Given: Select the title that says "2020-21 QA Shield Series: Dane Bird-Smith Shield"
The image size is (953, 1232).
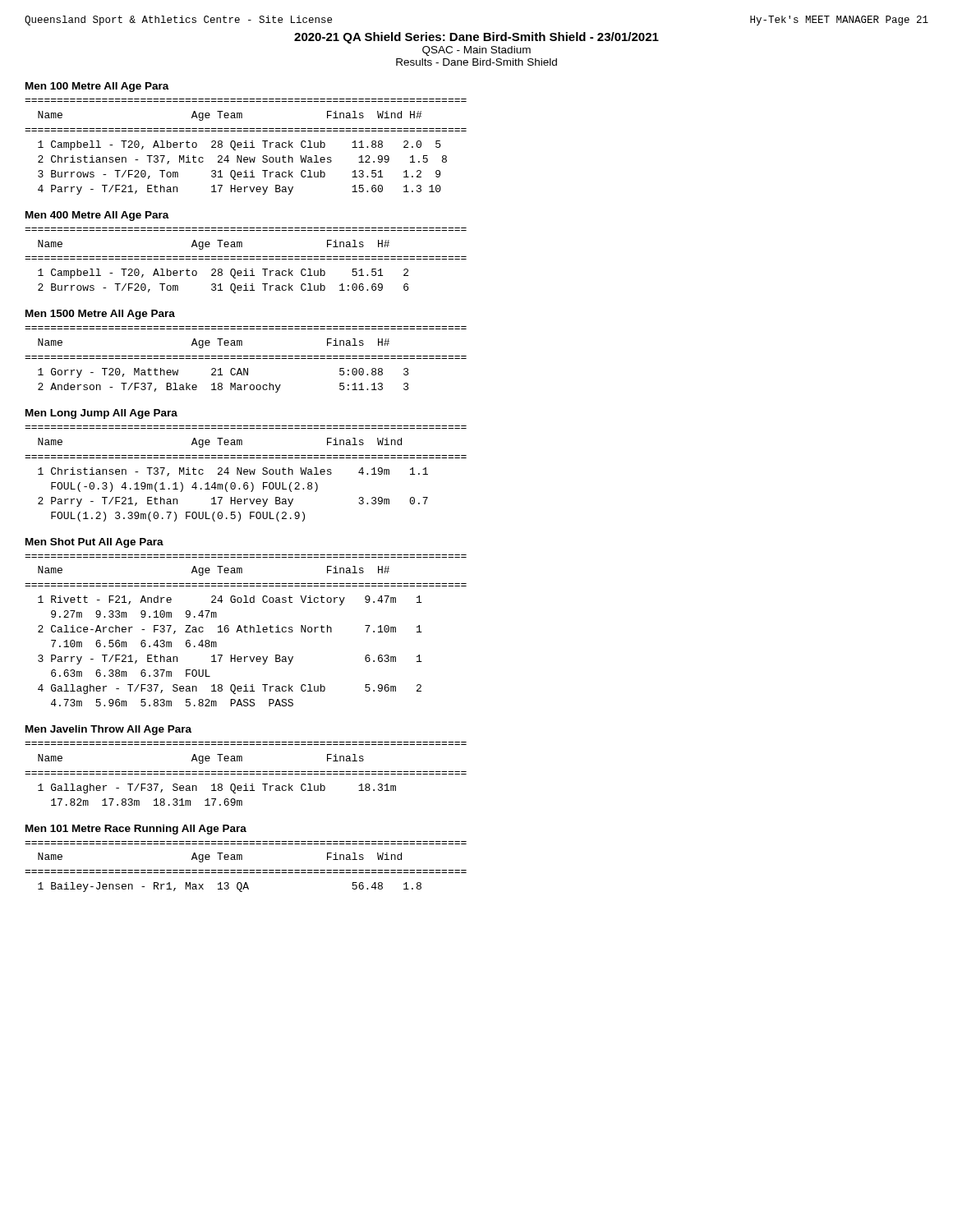Looking at the screenshot, I should (x=476, y=49).
